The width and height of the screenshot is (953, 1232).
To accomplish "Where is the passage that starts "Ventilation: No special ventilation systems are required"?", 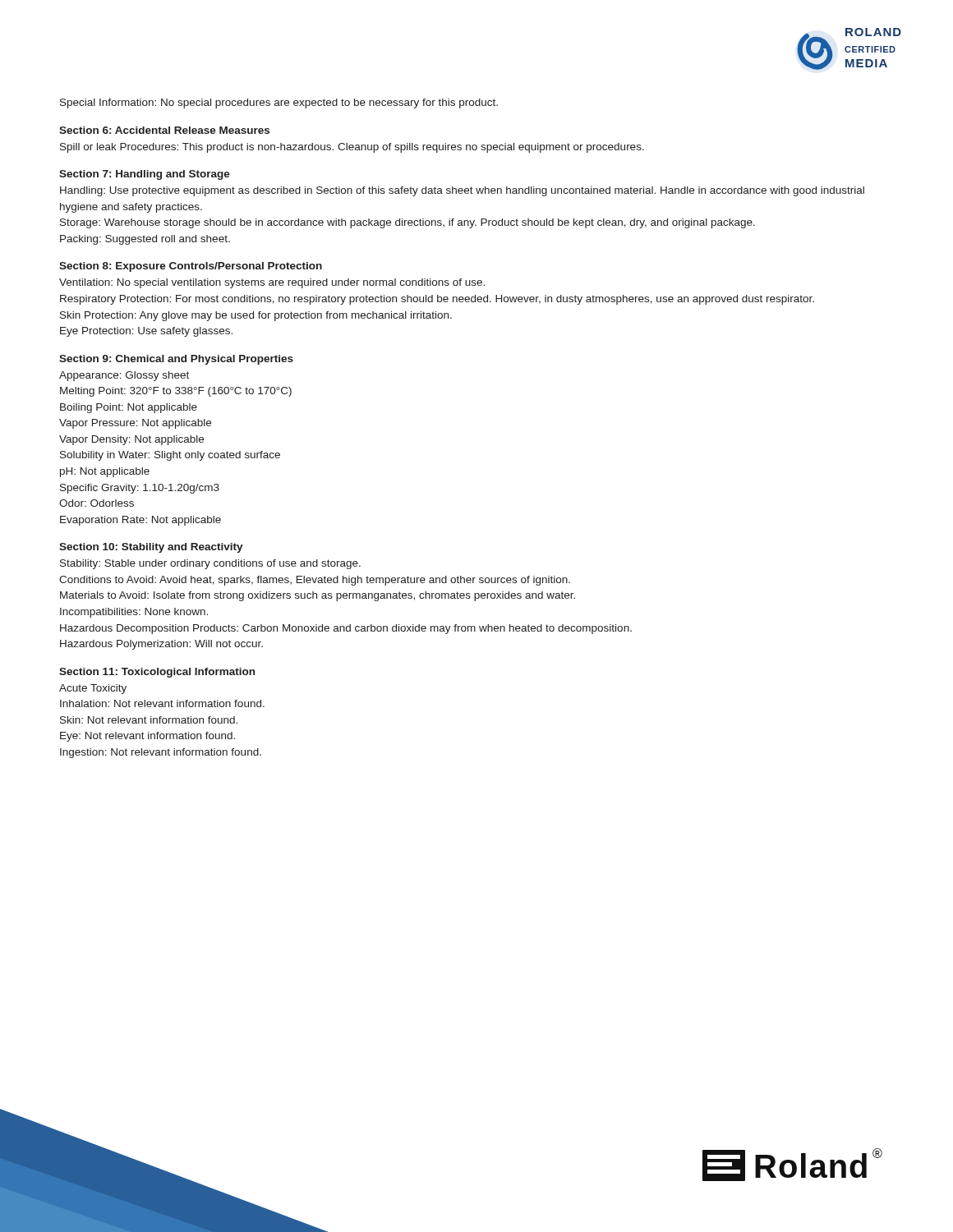I will [x=437, y=307].
